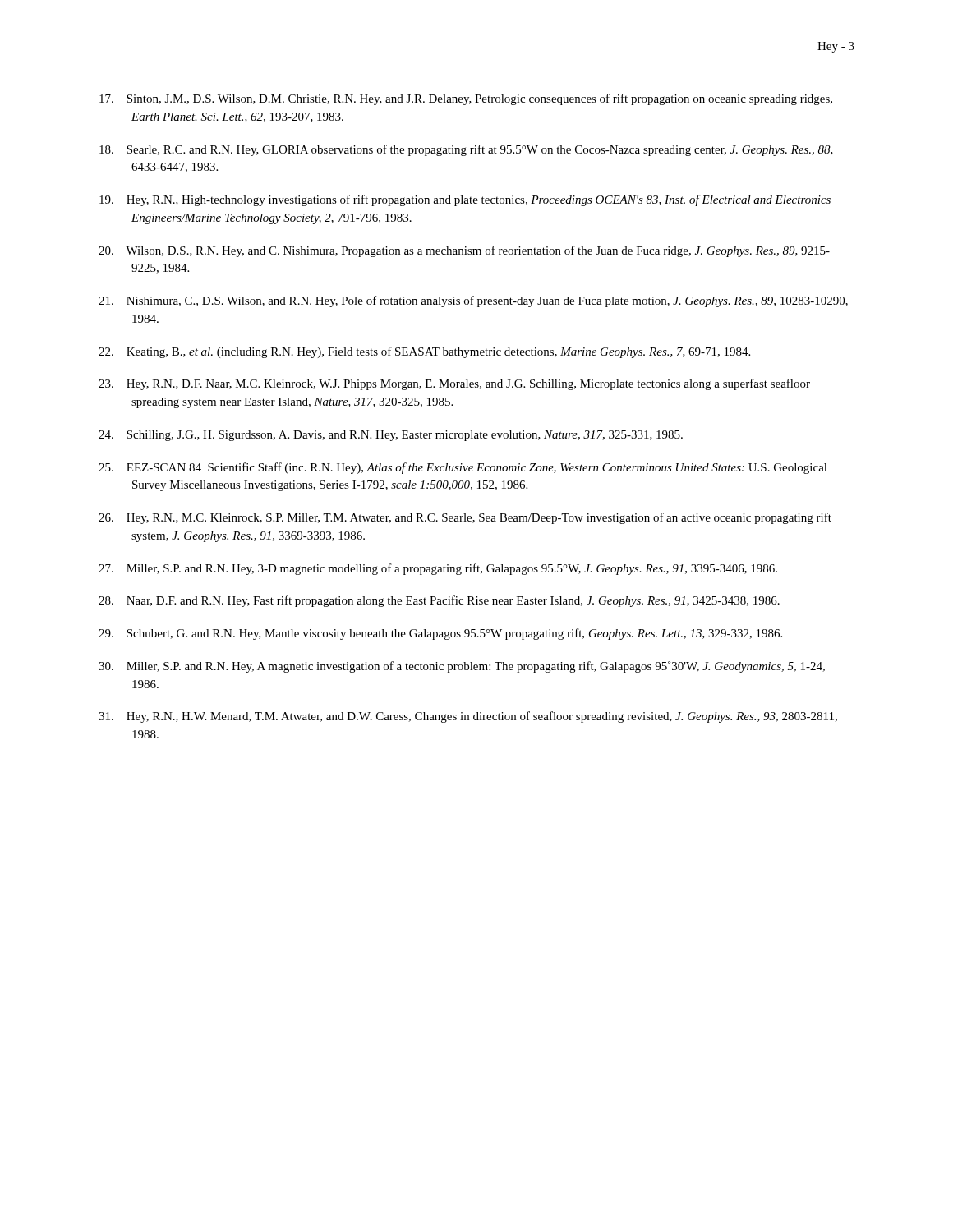953x1232 pixels.
Task: Point to the block beginning "22. Keating, B., et al."
Action: tap(425, 351)
